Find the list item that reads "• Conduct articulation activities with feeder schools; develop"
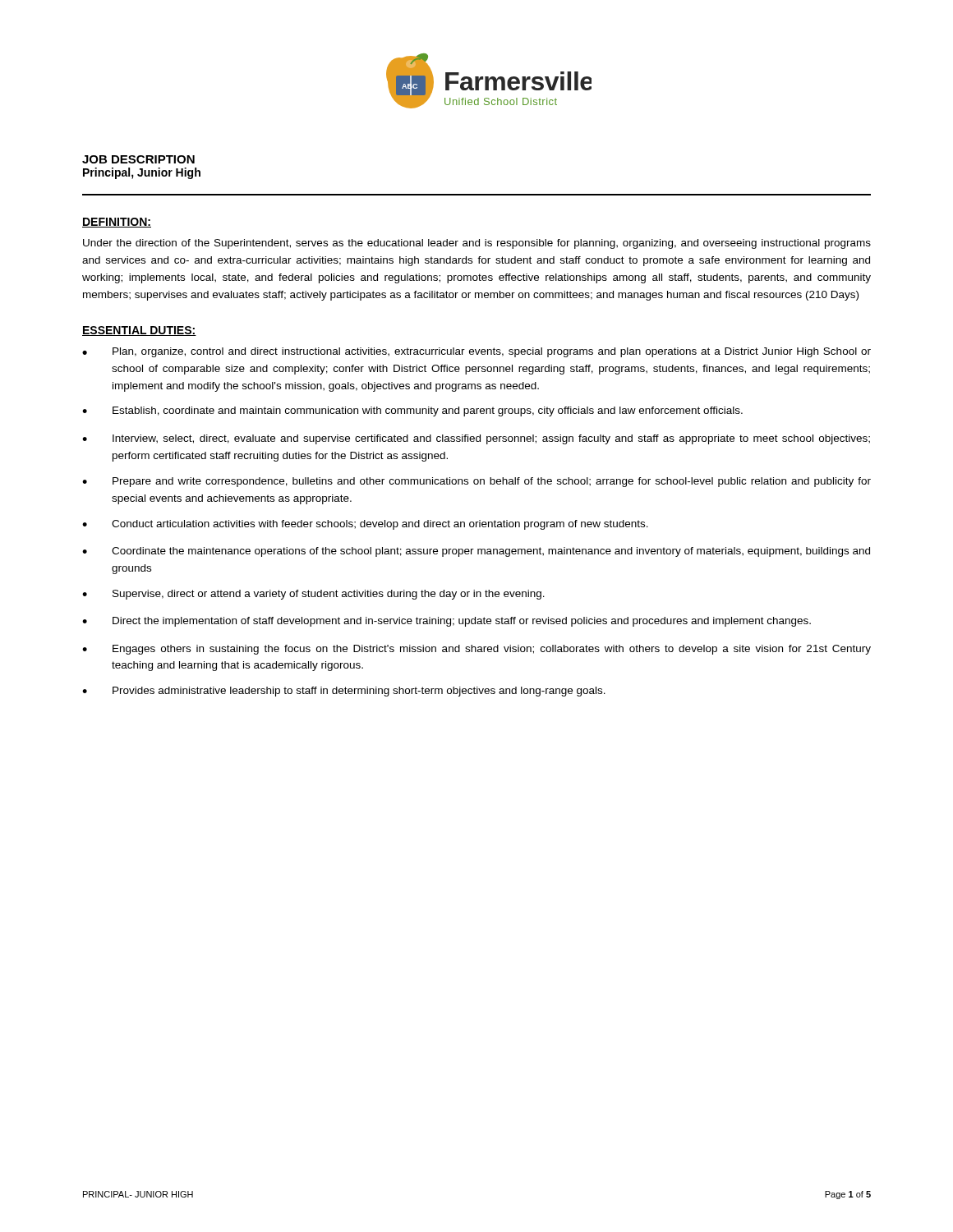The width and height of the screenshot is (953, 1232). tap(476, 525)
